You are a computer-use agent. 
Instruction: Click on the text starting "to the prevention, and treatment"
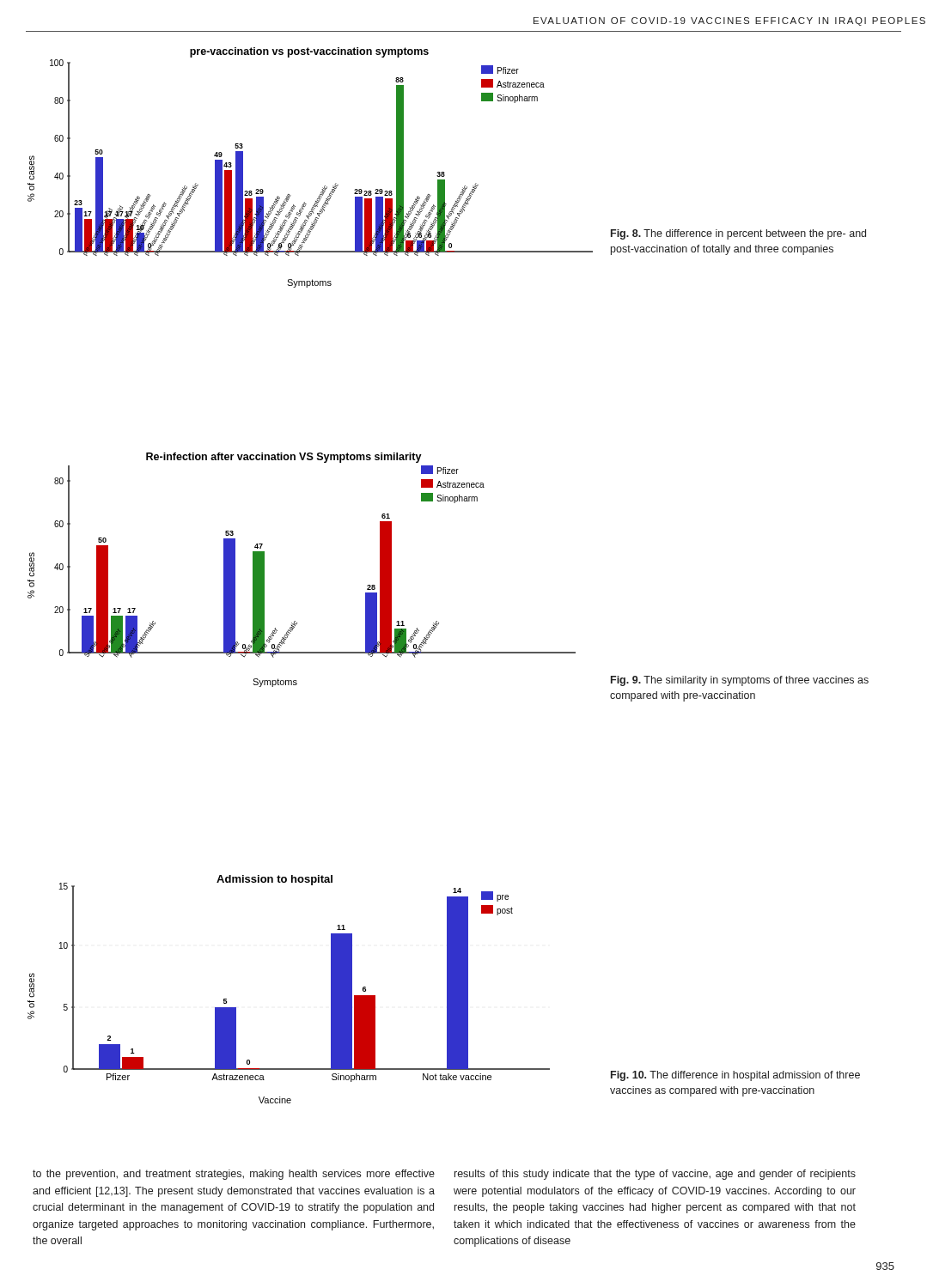pyautogui.click(x=234, y=1207)
